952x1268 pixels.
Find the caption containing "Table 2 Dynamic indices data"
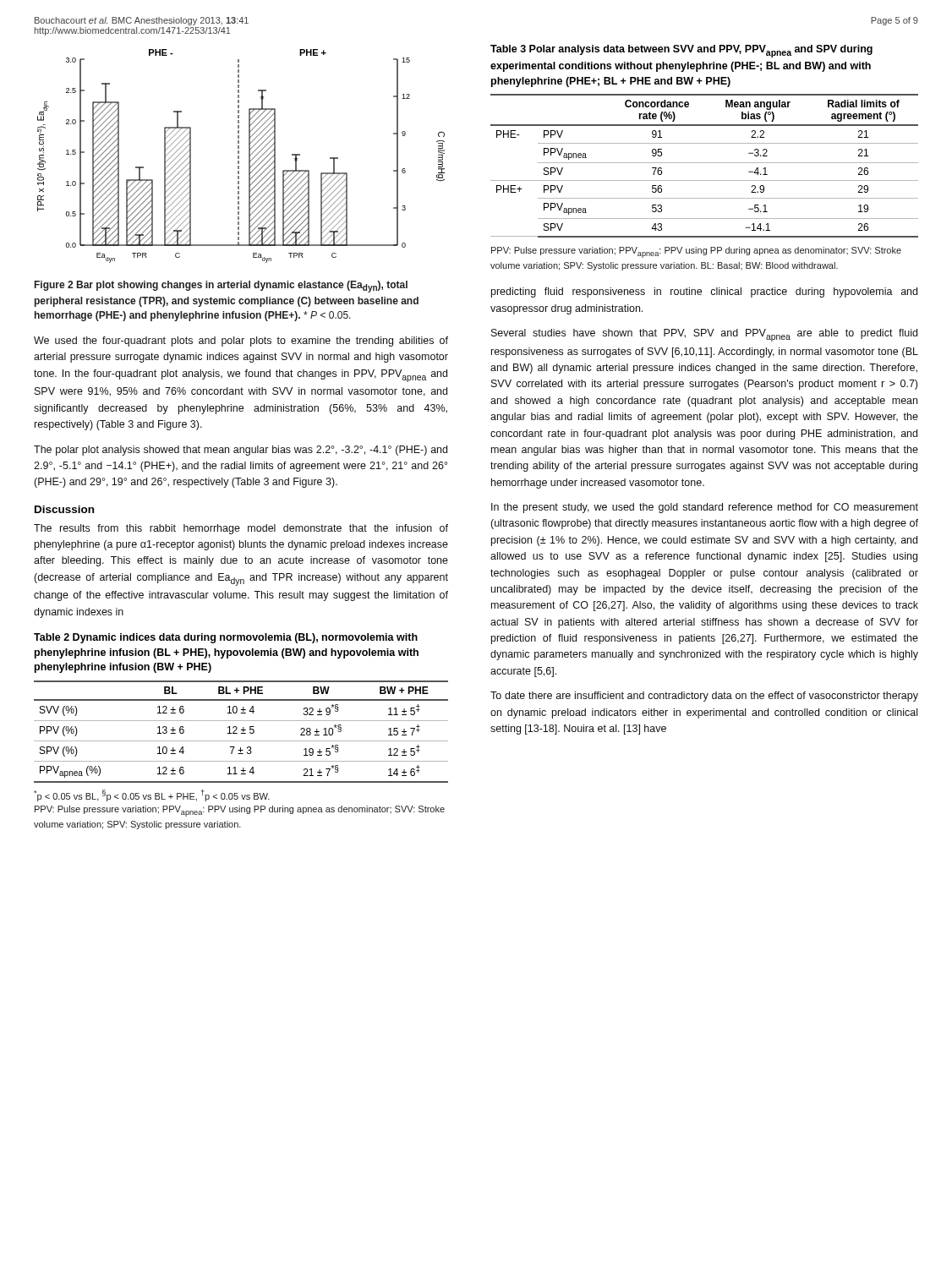(226, 652)
